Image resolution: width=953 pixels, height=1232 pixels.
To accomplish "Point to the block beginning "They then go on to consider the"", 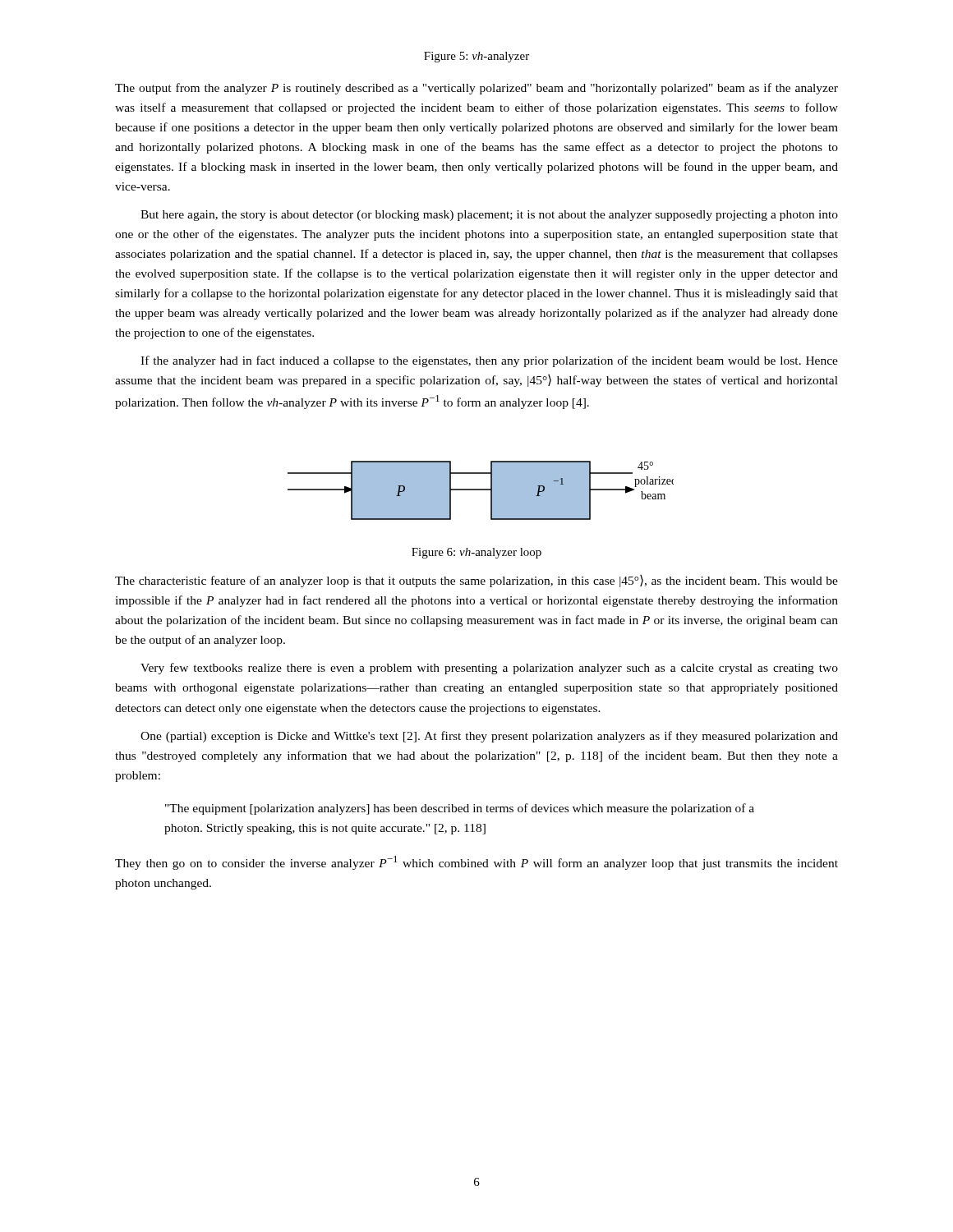I will coord(476,872).
